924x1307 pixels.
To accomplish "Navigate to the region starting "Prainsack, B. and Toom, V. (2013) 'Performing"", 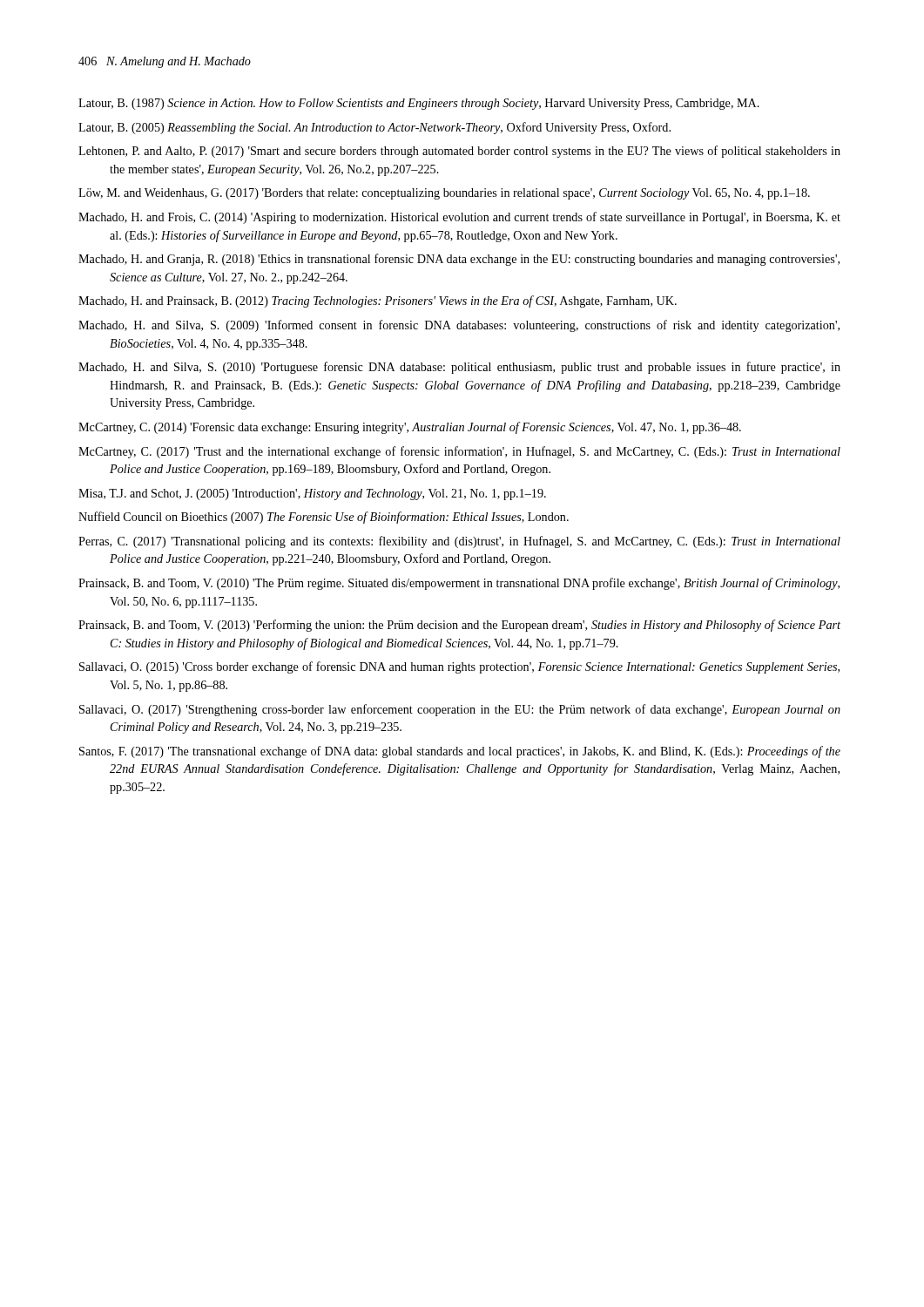I will click(x=459, y=634).
